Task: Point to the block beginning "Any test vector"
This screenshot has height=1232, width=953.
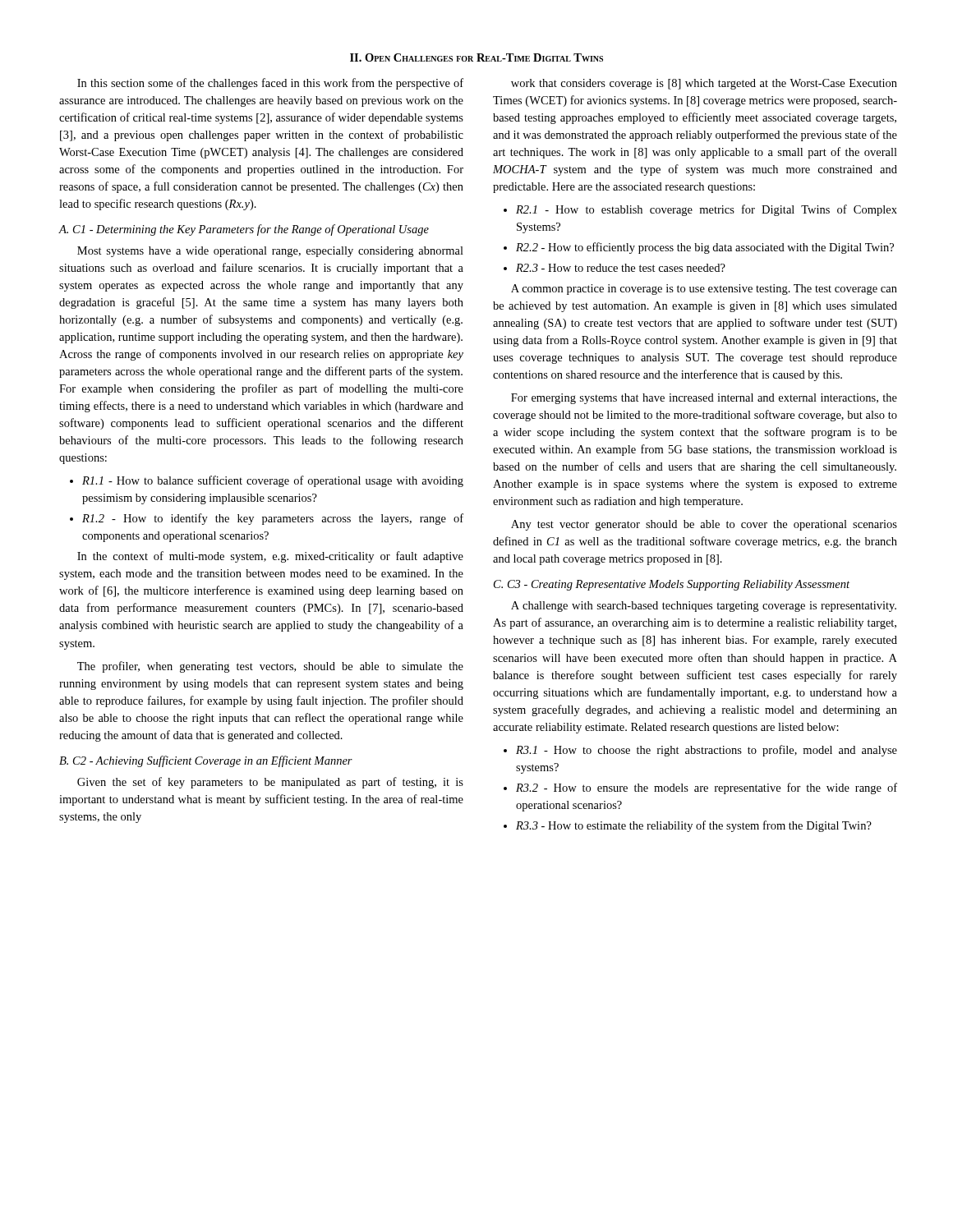Action: pyautogui.click(x=695, y=542)
